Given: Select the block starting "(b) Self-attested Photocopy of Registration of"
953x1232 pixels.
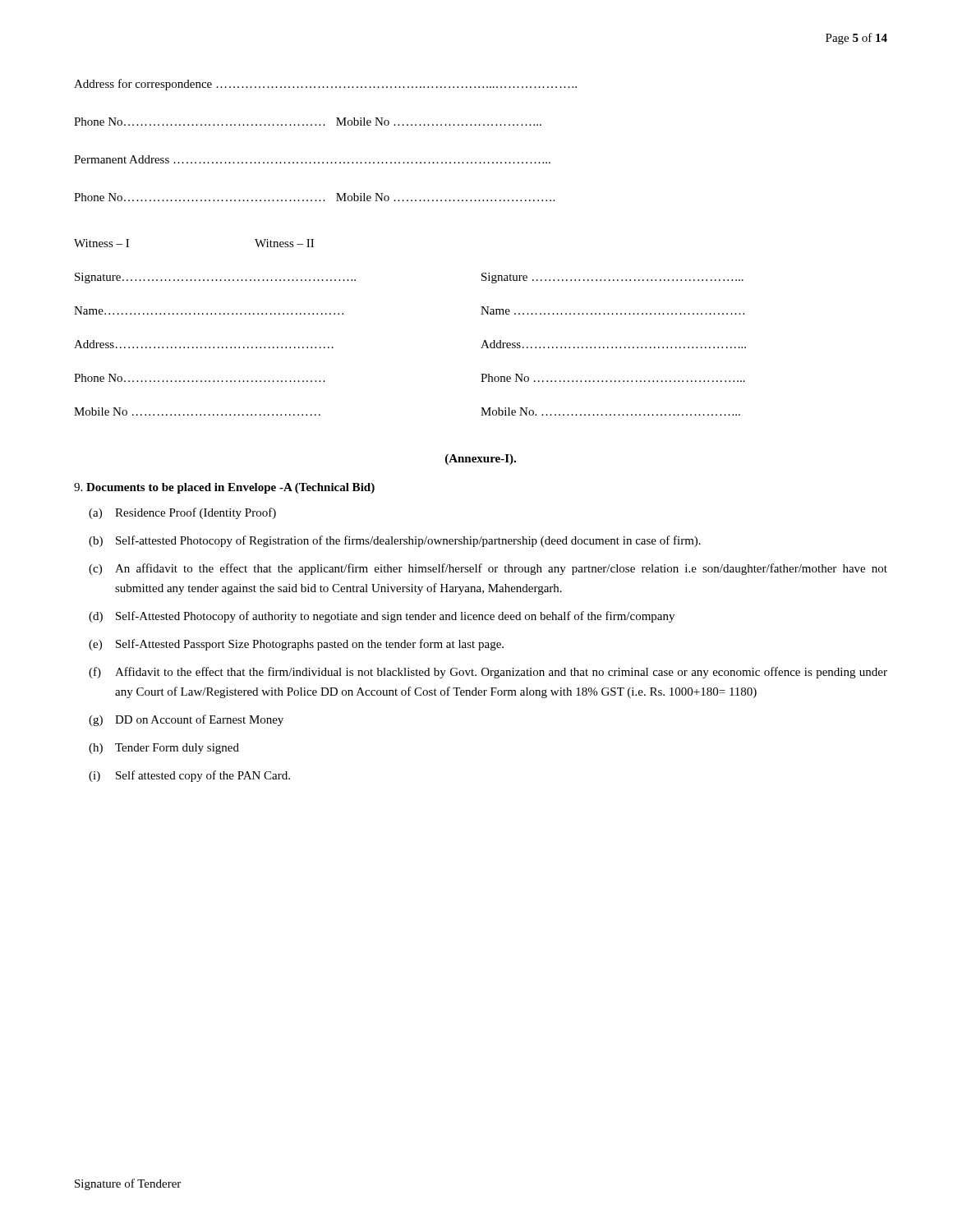Looking at the screenshot, I should tap(488, 540).
